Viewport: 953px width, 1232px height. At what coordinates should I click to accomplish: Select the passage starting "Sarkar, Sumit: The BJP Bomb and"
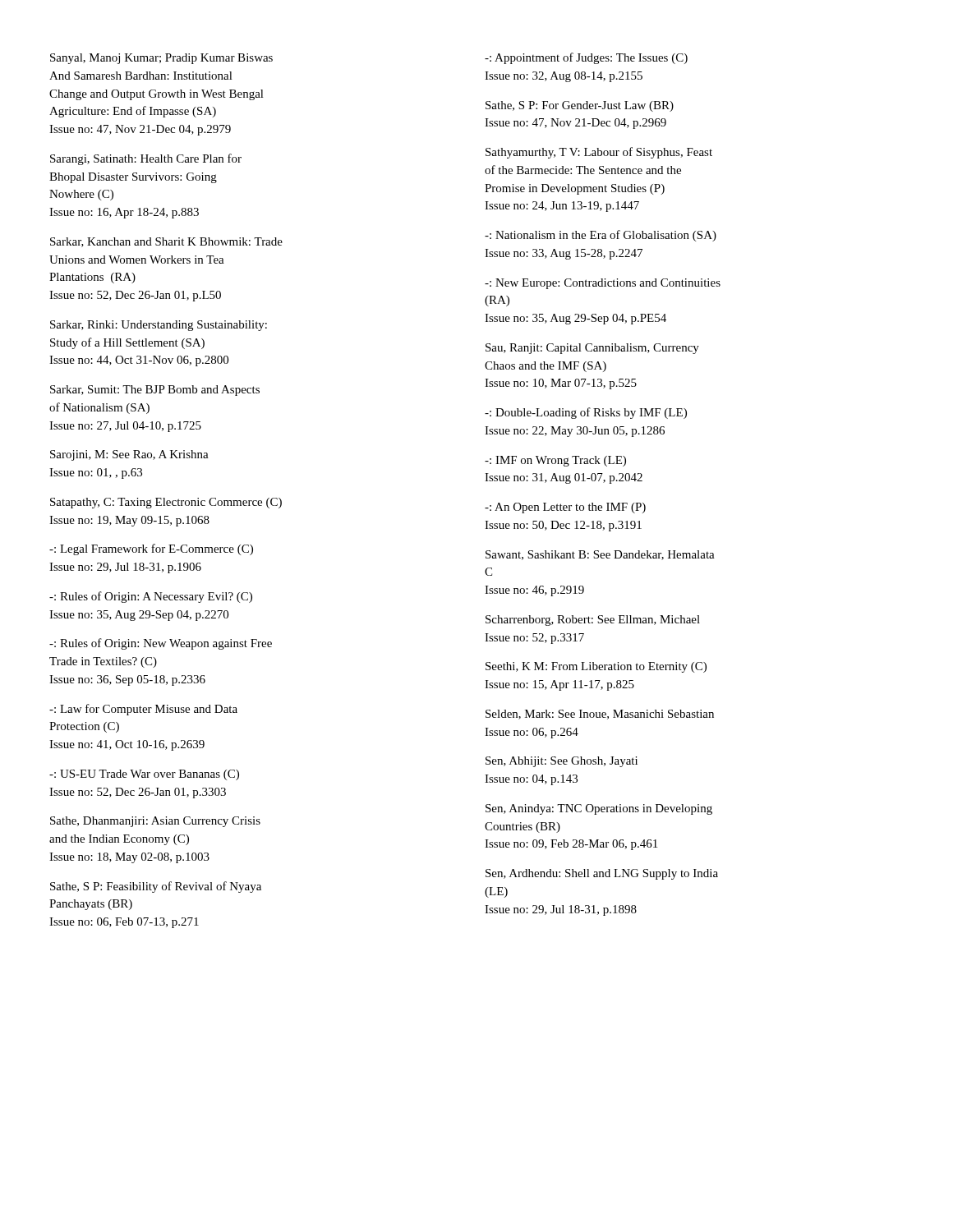(155, 391)
